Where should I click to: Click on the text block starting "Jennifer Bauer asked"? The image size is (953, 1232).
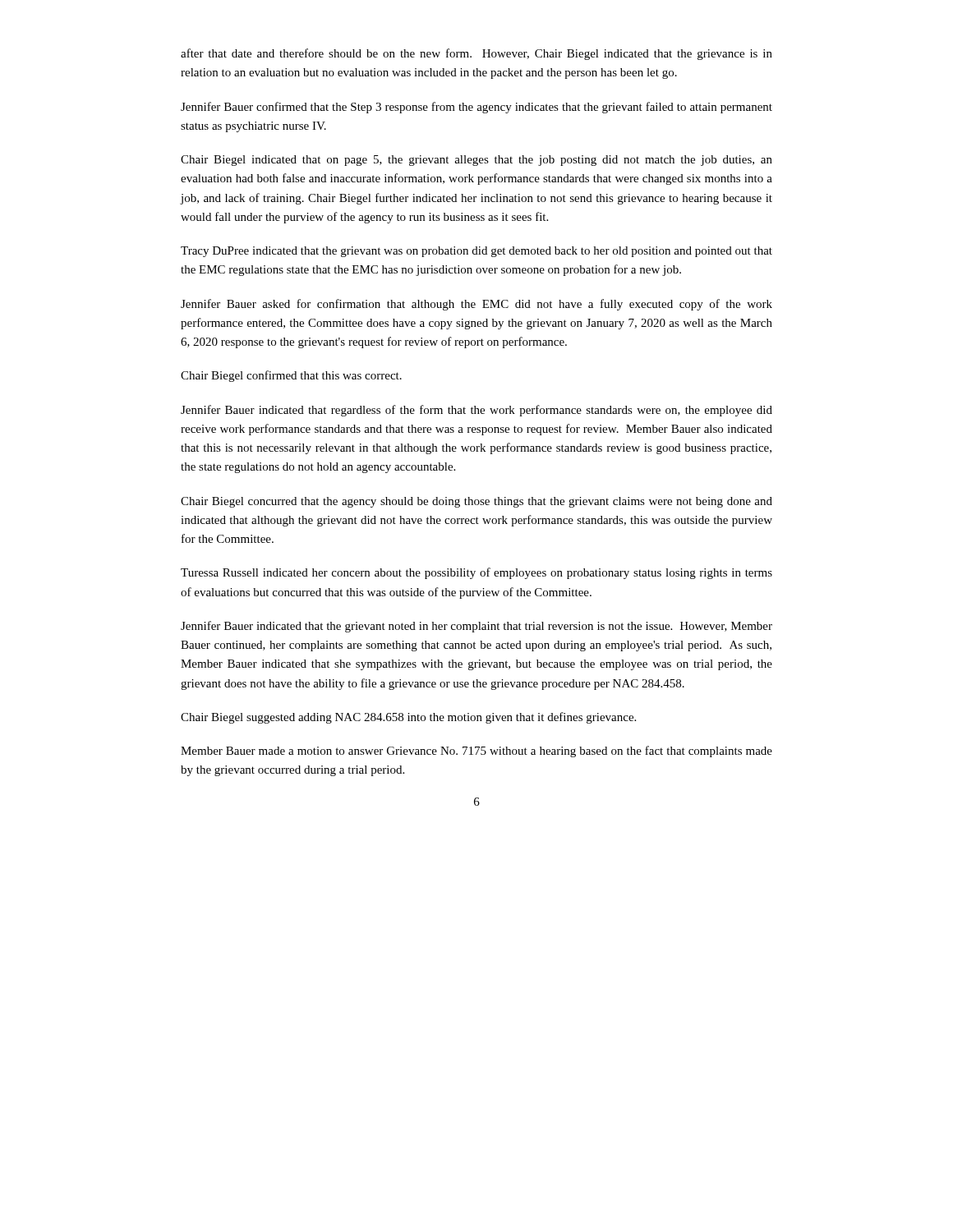(476, 323)
